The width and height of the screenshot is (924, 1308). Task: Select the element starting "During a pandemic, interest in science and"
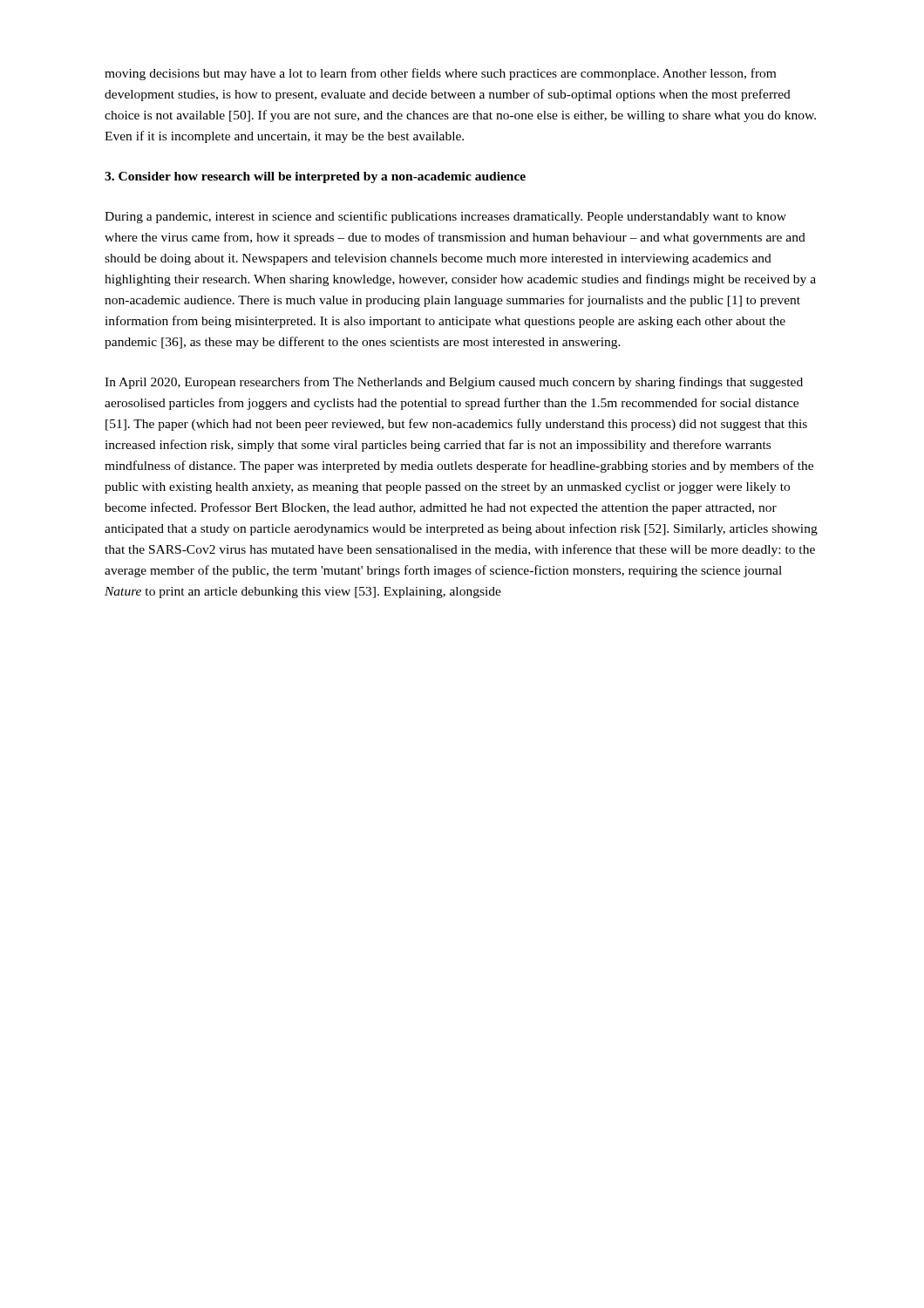[x=462, y=279]
